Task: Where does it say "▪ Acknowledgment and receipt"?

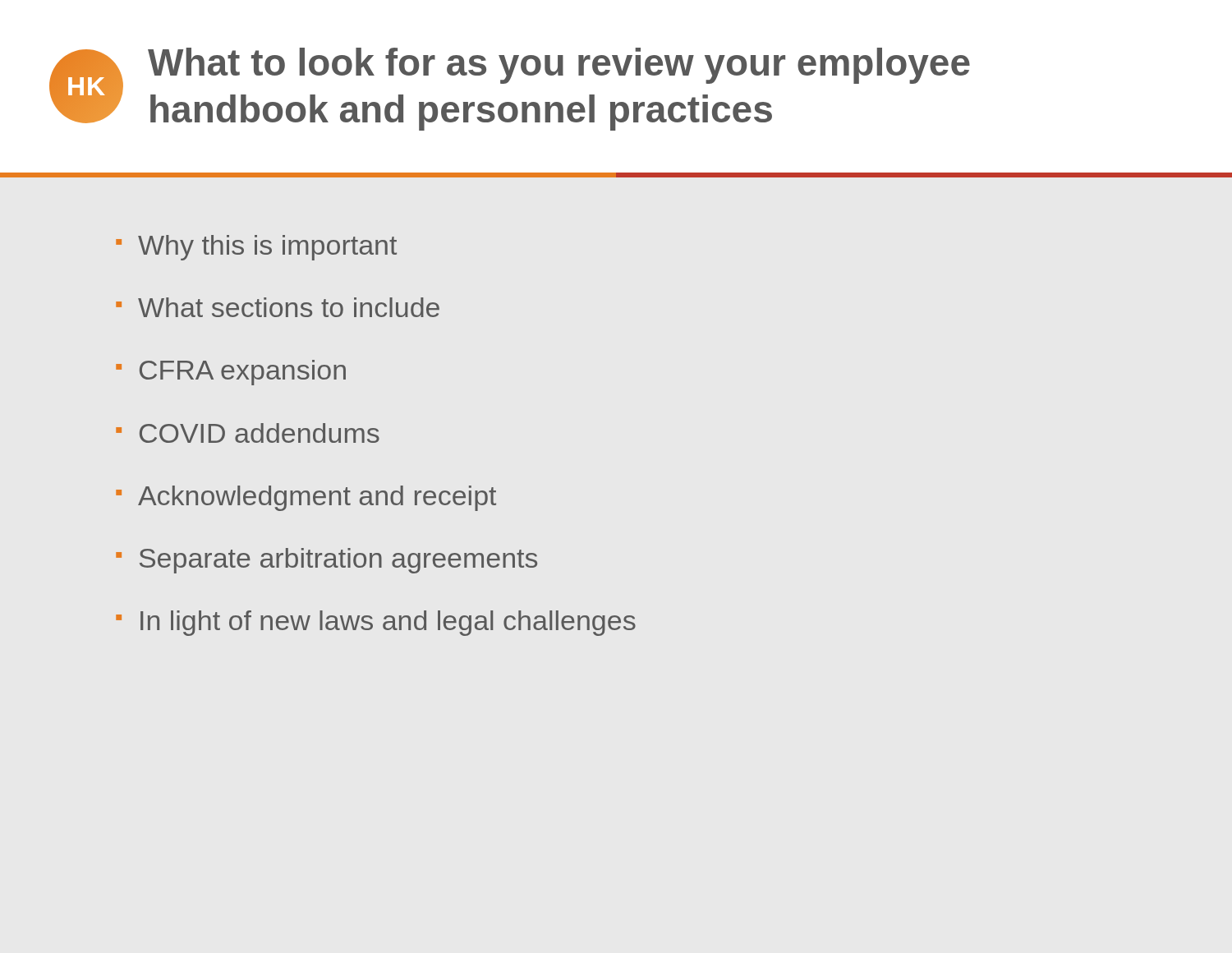Action: pos(306,495)
